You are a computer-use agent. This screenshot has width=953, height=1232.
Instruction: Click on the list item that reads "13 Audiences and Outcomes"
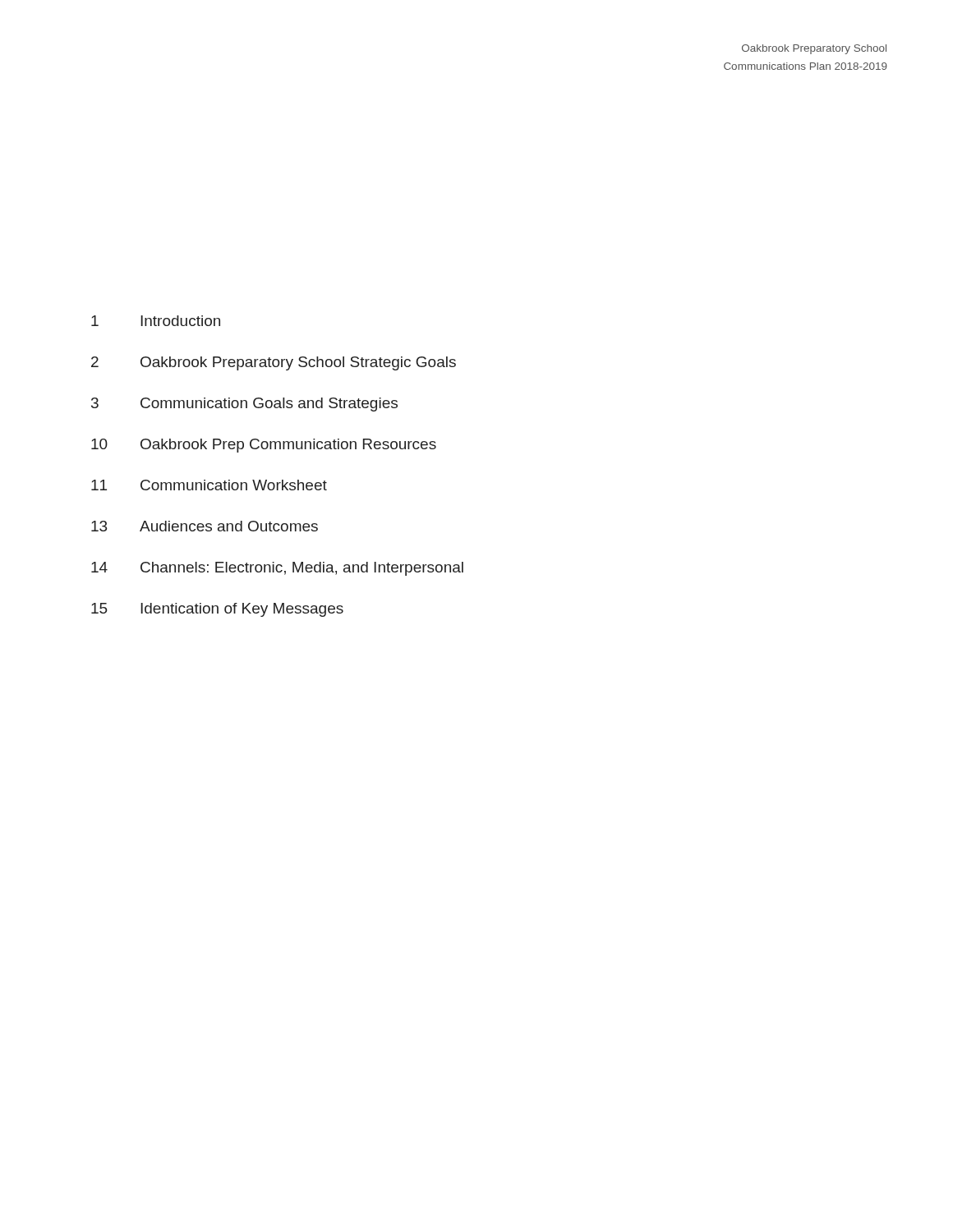(x=204, y=526)
